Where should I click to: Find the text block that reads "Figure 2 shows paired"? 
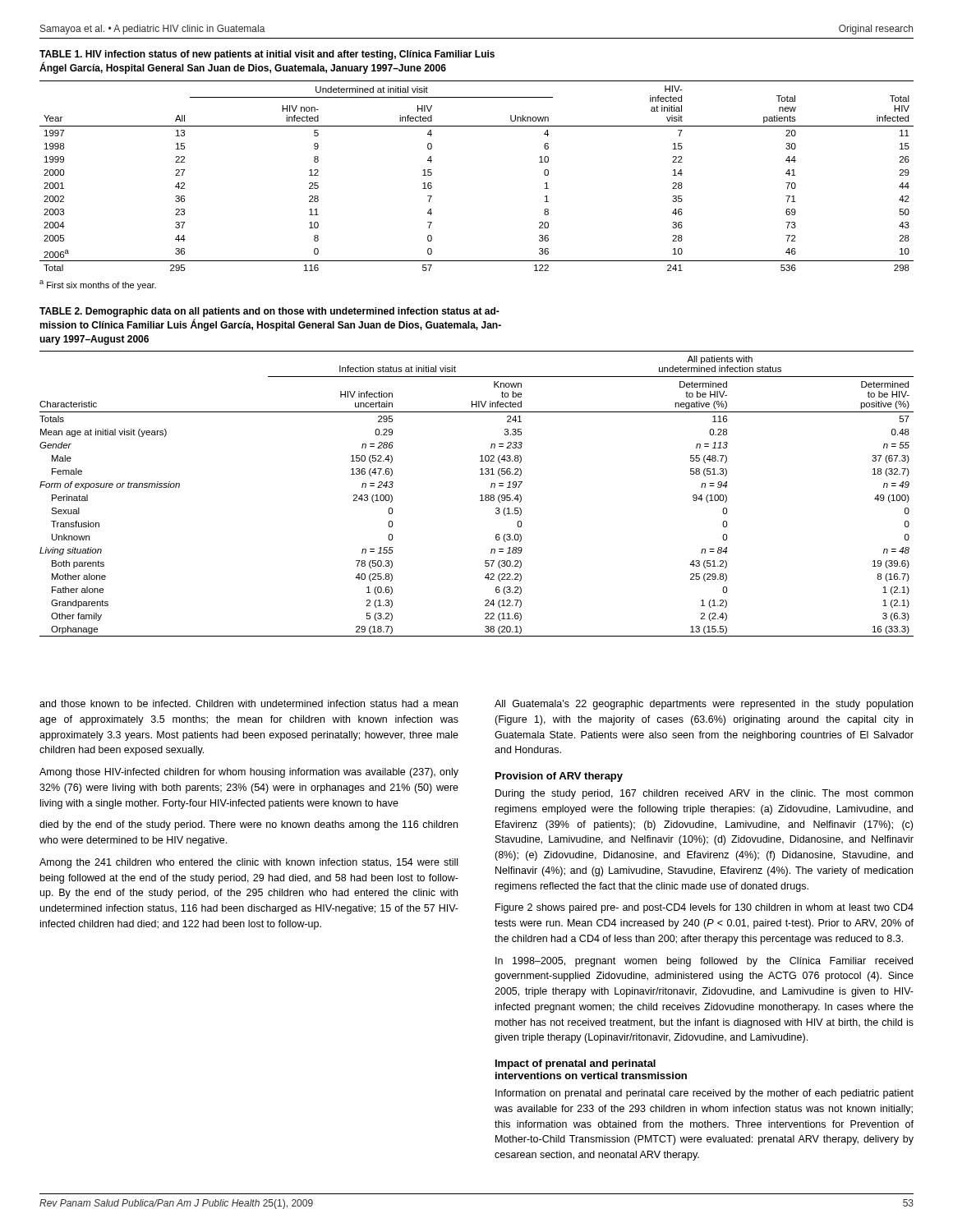pyautogui.click(x=704, y=923)
